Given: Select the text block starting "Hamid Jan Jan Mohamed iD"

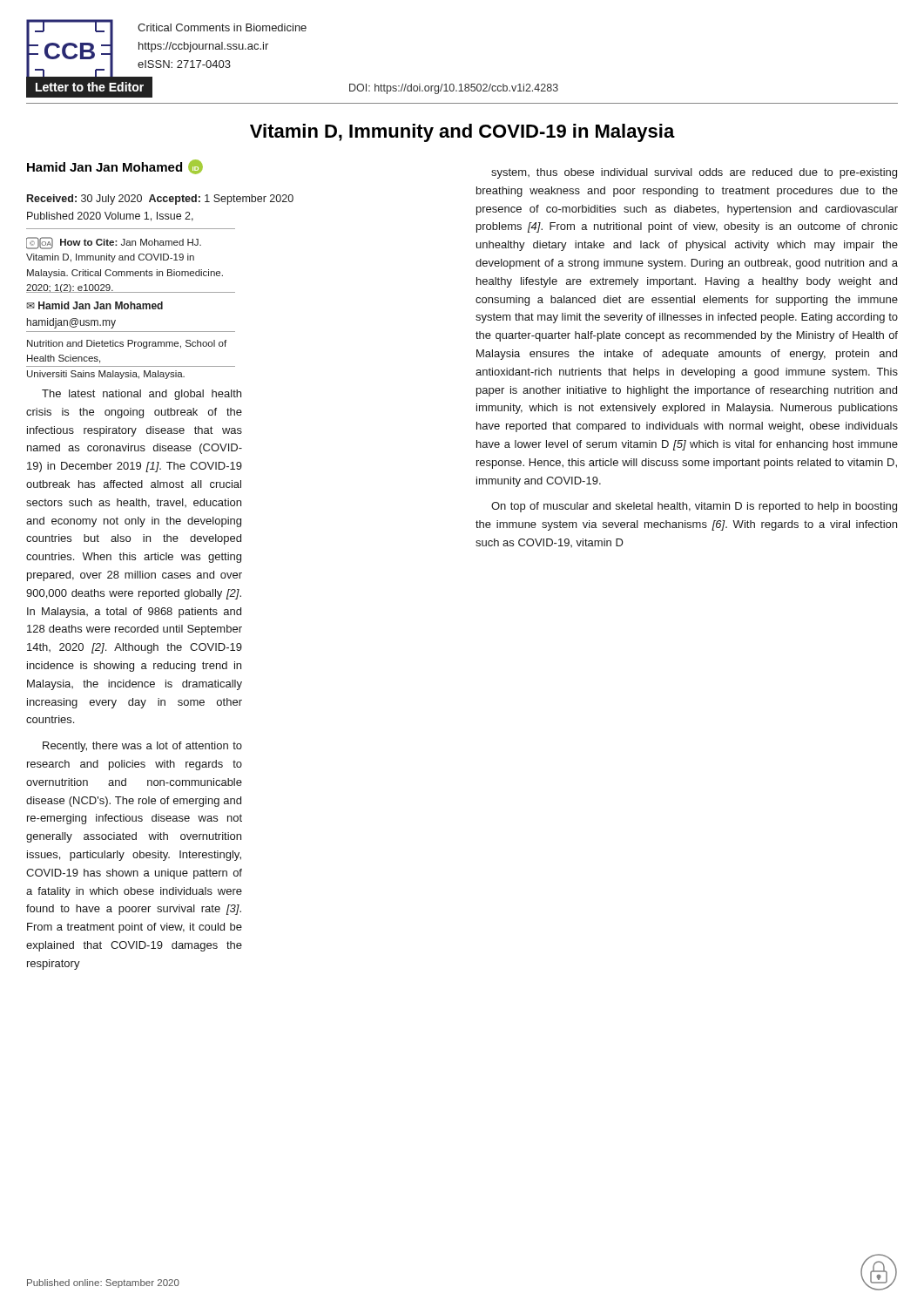Looking at the screenshot, I should point(115,167).
